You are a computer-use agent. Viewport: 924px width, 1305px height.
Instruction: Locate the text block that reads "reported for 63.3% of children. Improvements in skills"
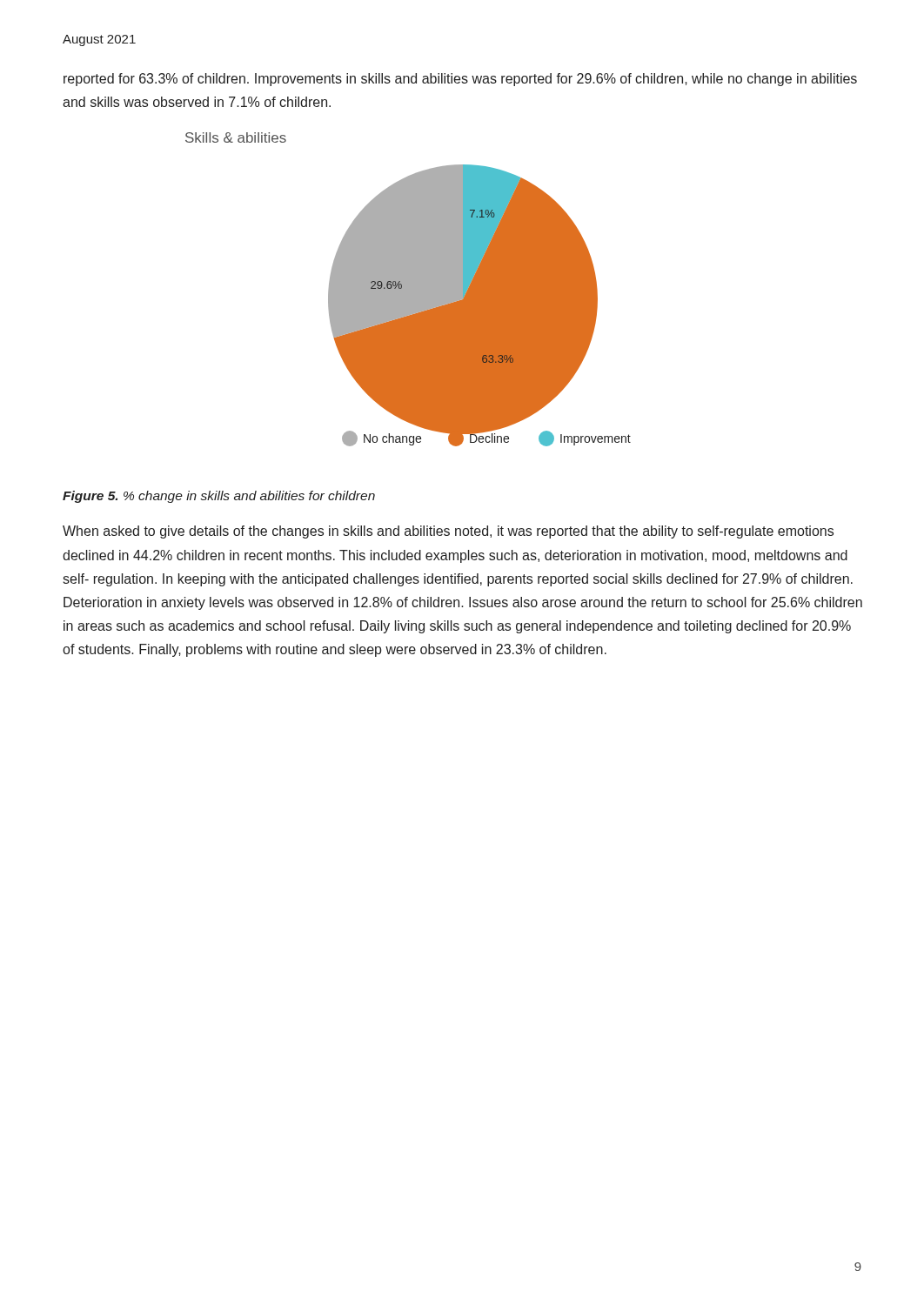(x=460, y=91)
